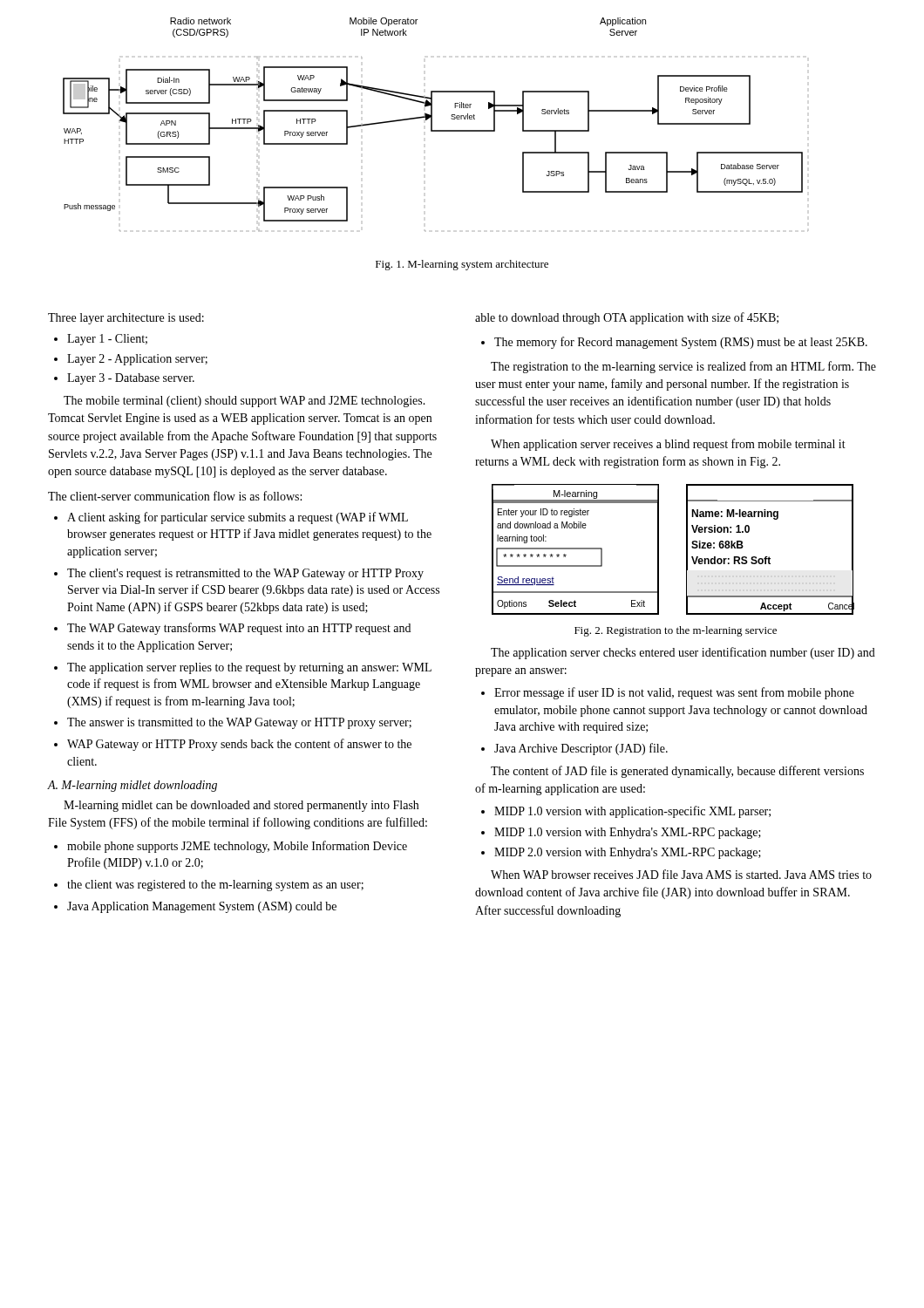Find the list item with the text "The client's request is retransmitted to the WAP"
This screenshot has height=1308, width=924.
tap(253, 590)
